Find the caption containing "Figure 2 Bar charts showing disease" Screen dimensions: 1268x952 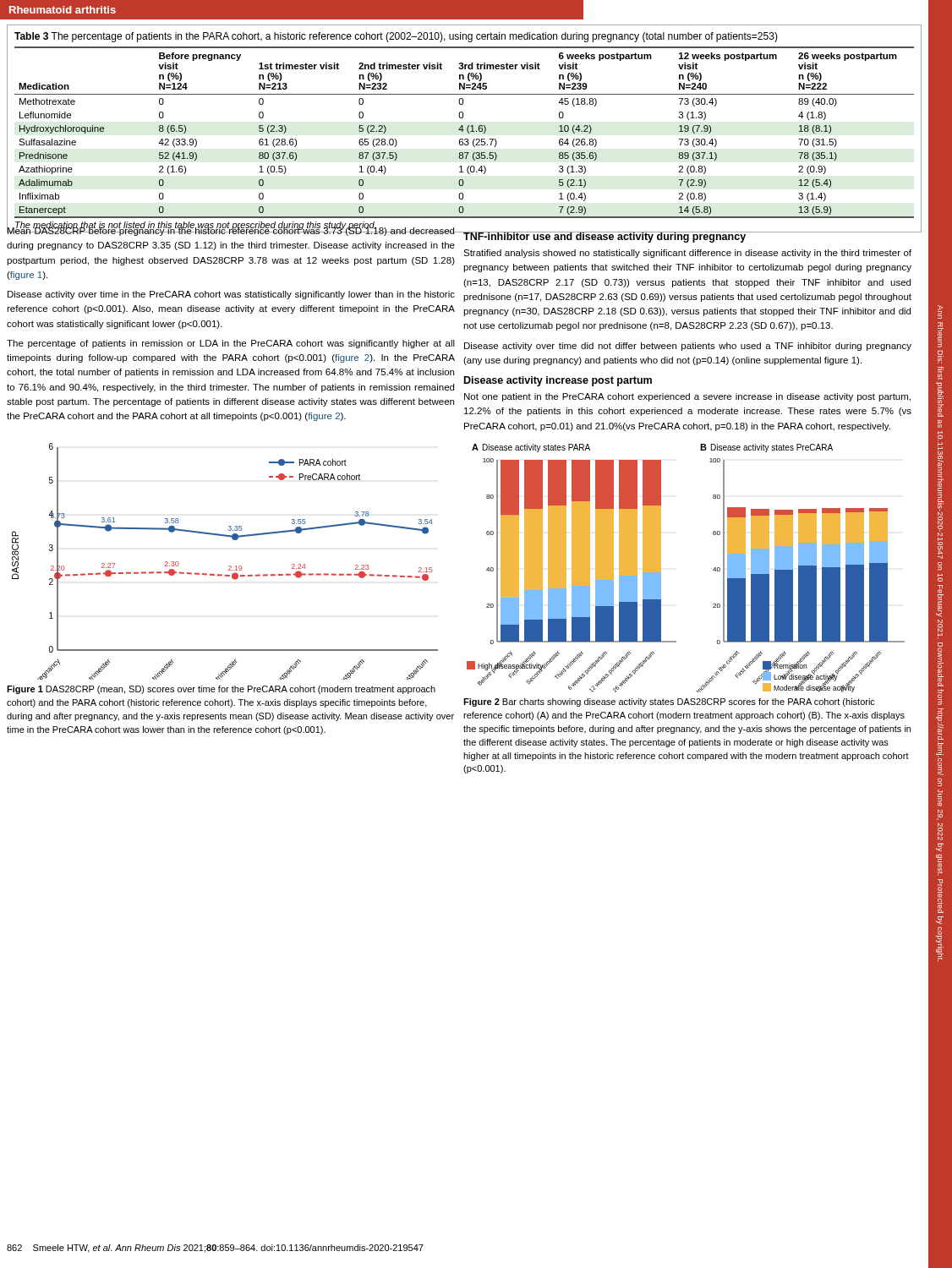pyautogui.click(x=687, y=735)
